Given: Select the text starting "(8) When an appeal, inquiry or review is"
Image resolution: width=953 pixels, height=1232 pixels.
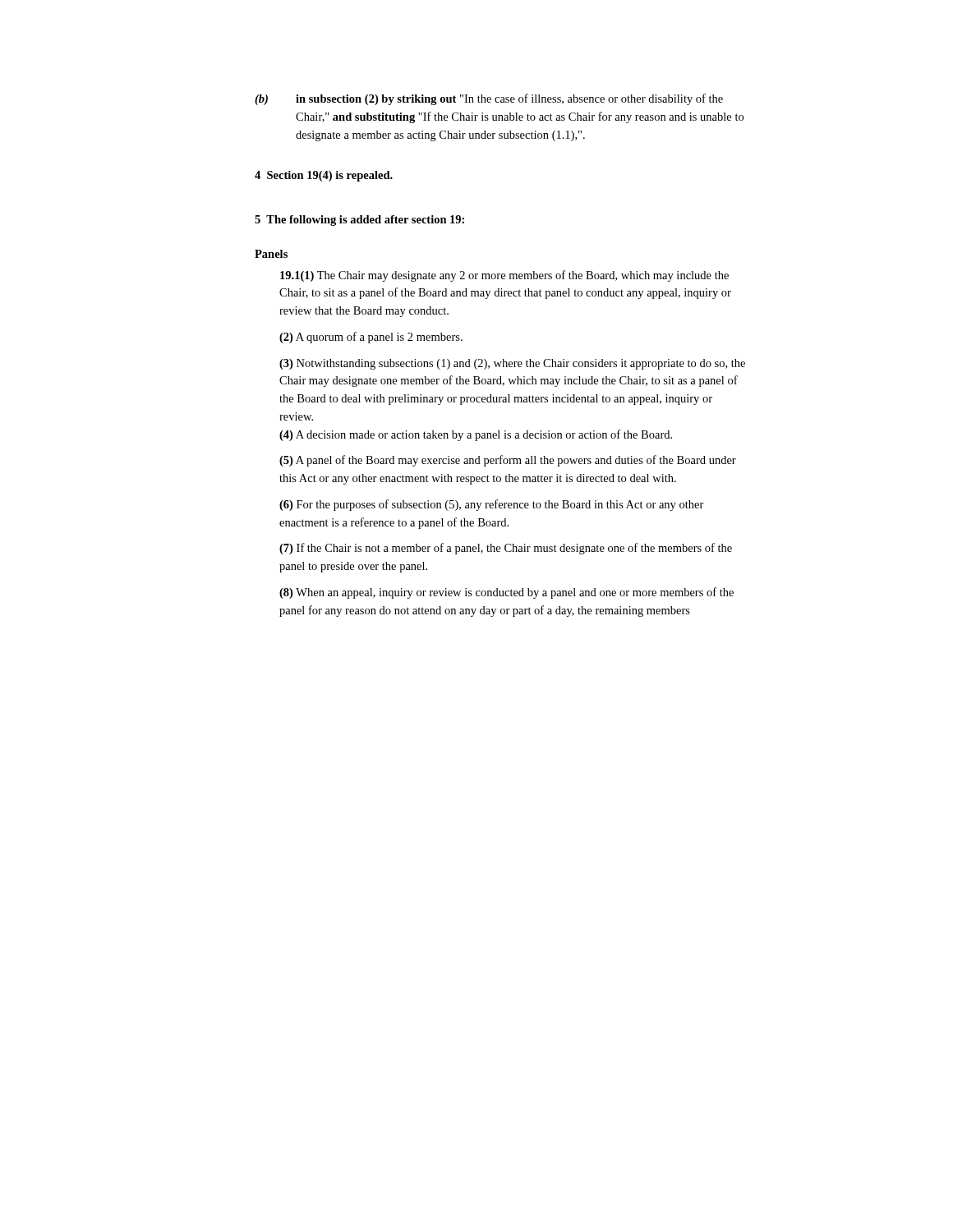Looking at the screenshot, I should [x=507, y=601].
